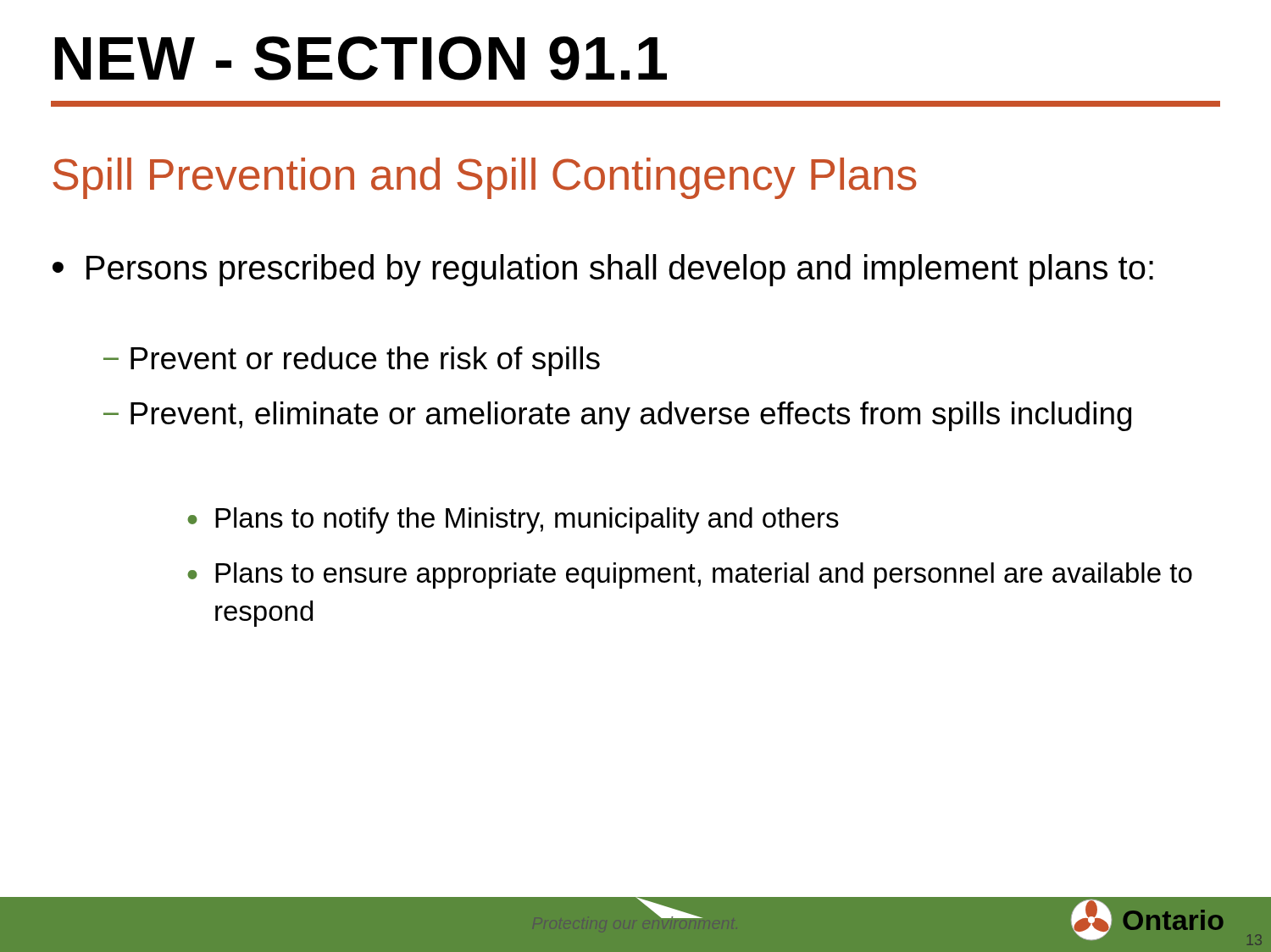The image size is (1271, 952).
Task: Select the list item that says "• Plans to ensure appropriate"
Action: pos(695,592)
